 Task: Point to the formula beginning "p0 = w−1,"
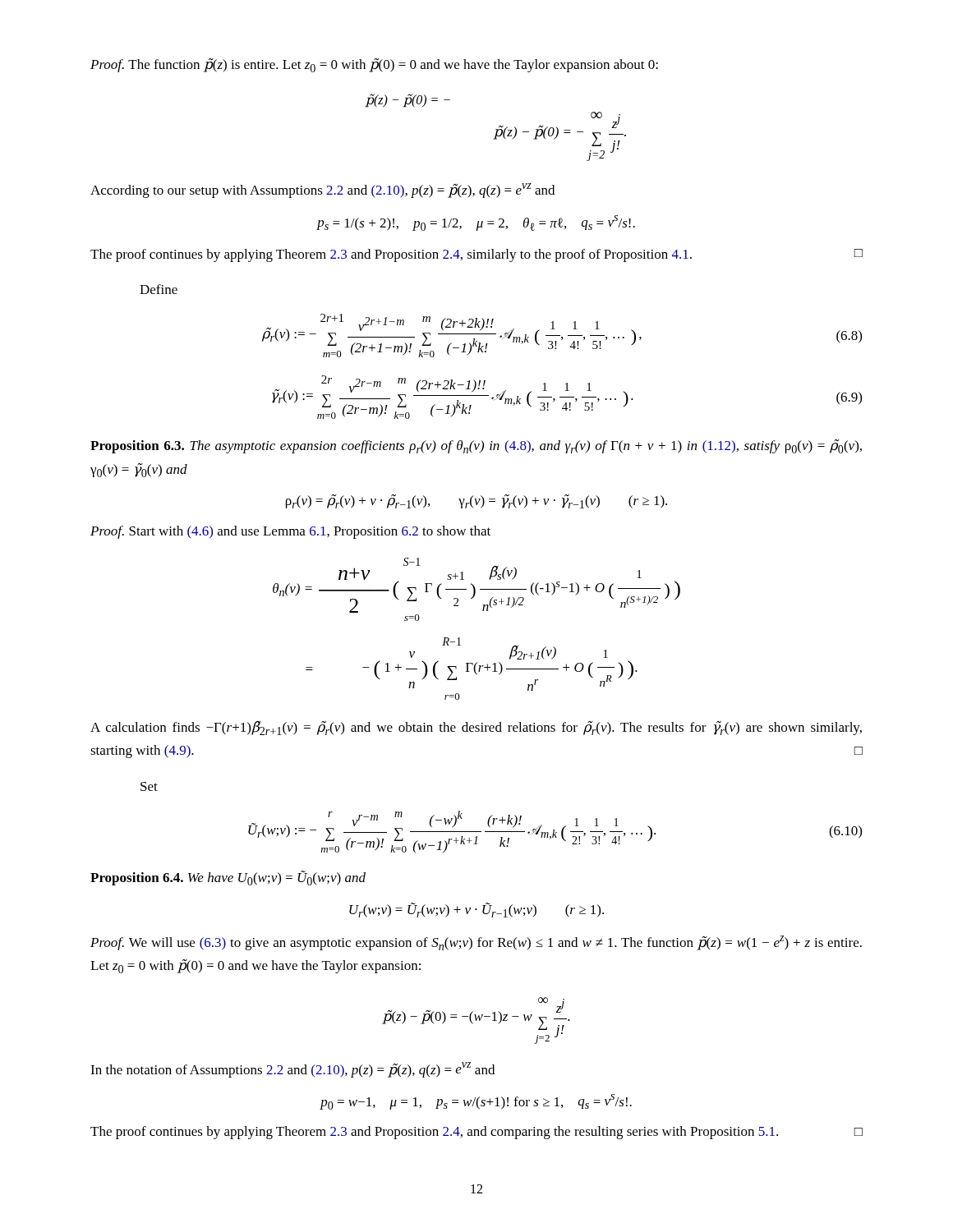[476, 1101]
